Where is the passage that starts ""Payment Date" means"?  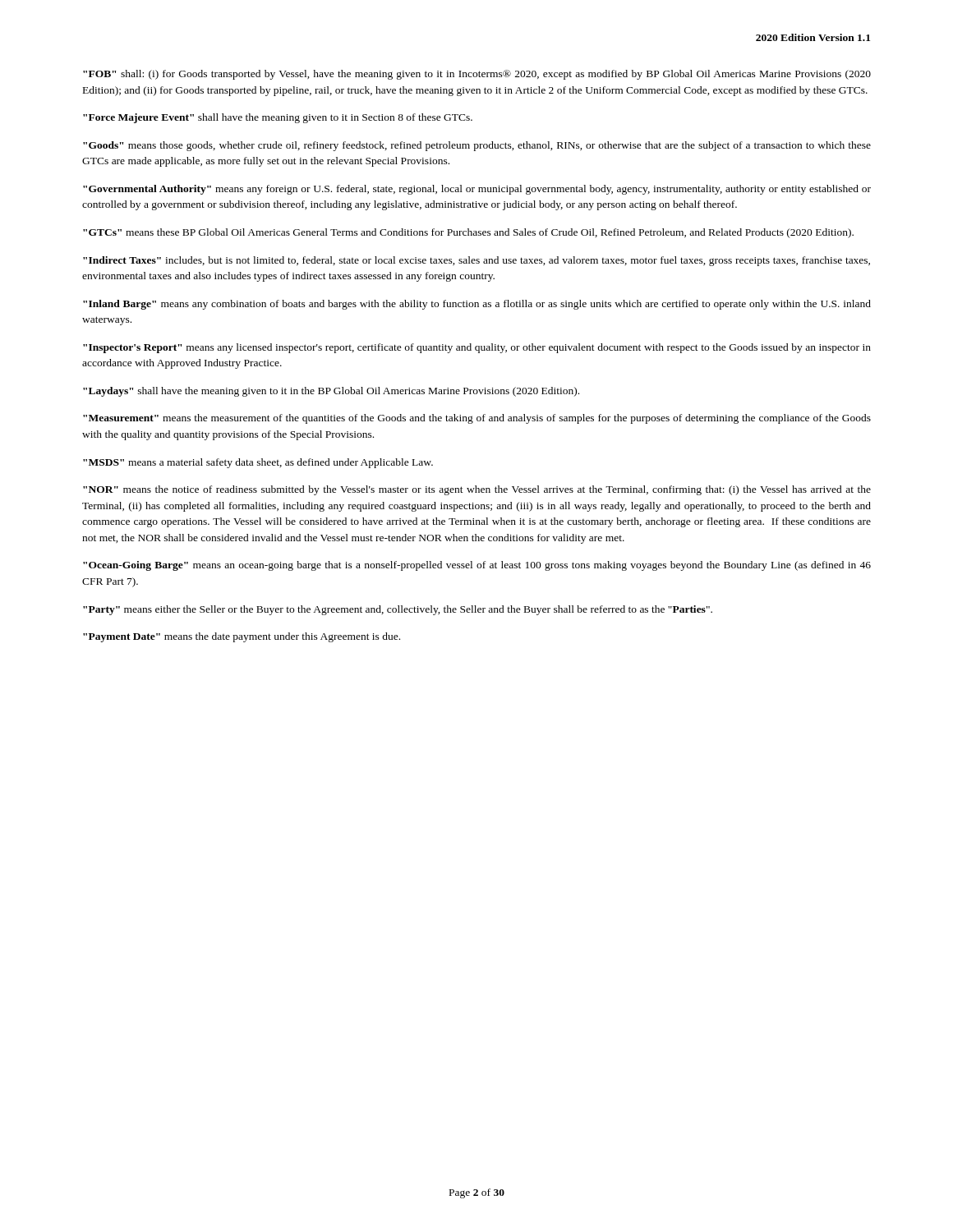pyautogui.click(x=242, y=636)
